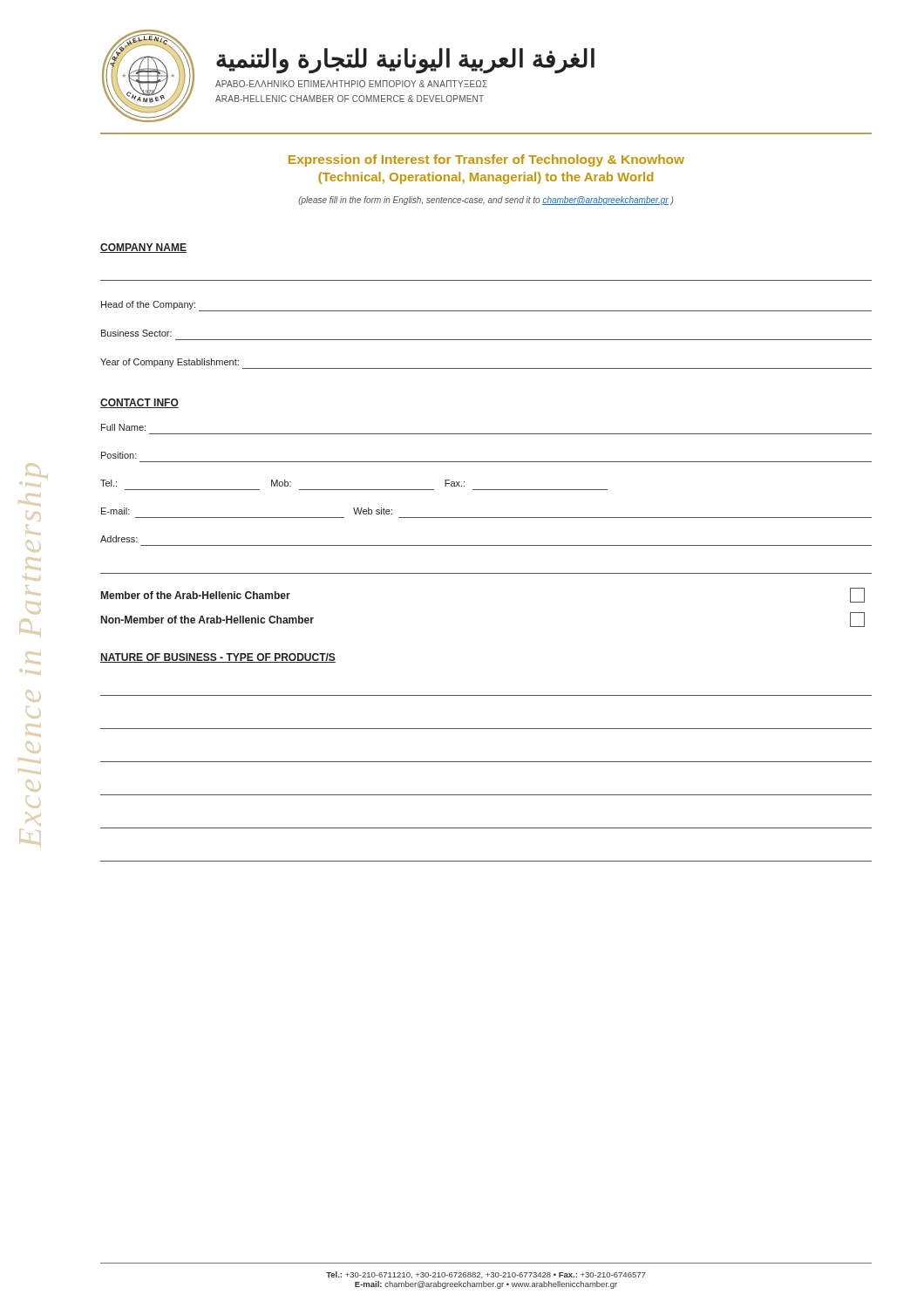The height and width of the screenshot is (1308, 924).
Task: Locate the block starting "Head of the Company:"
Action: [486, 303]
